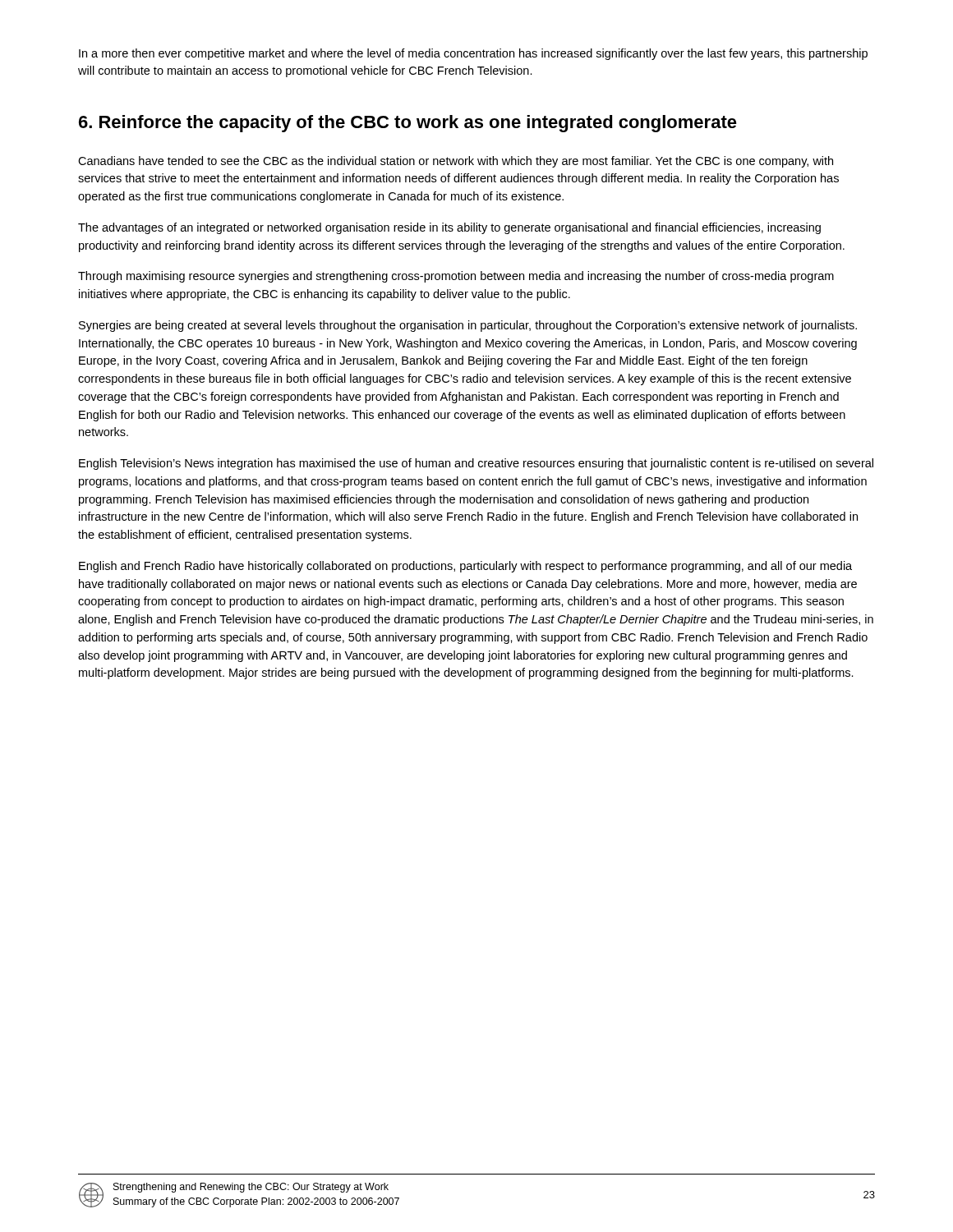Select the passage starting "English Television’s News integration has maximised the use"
Image resolution: width=953 pixels, height=1232 pixels.
(x=476, y=499)
